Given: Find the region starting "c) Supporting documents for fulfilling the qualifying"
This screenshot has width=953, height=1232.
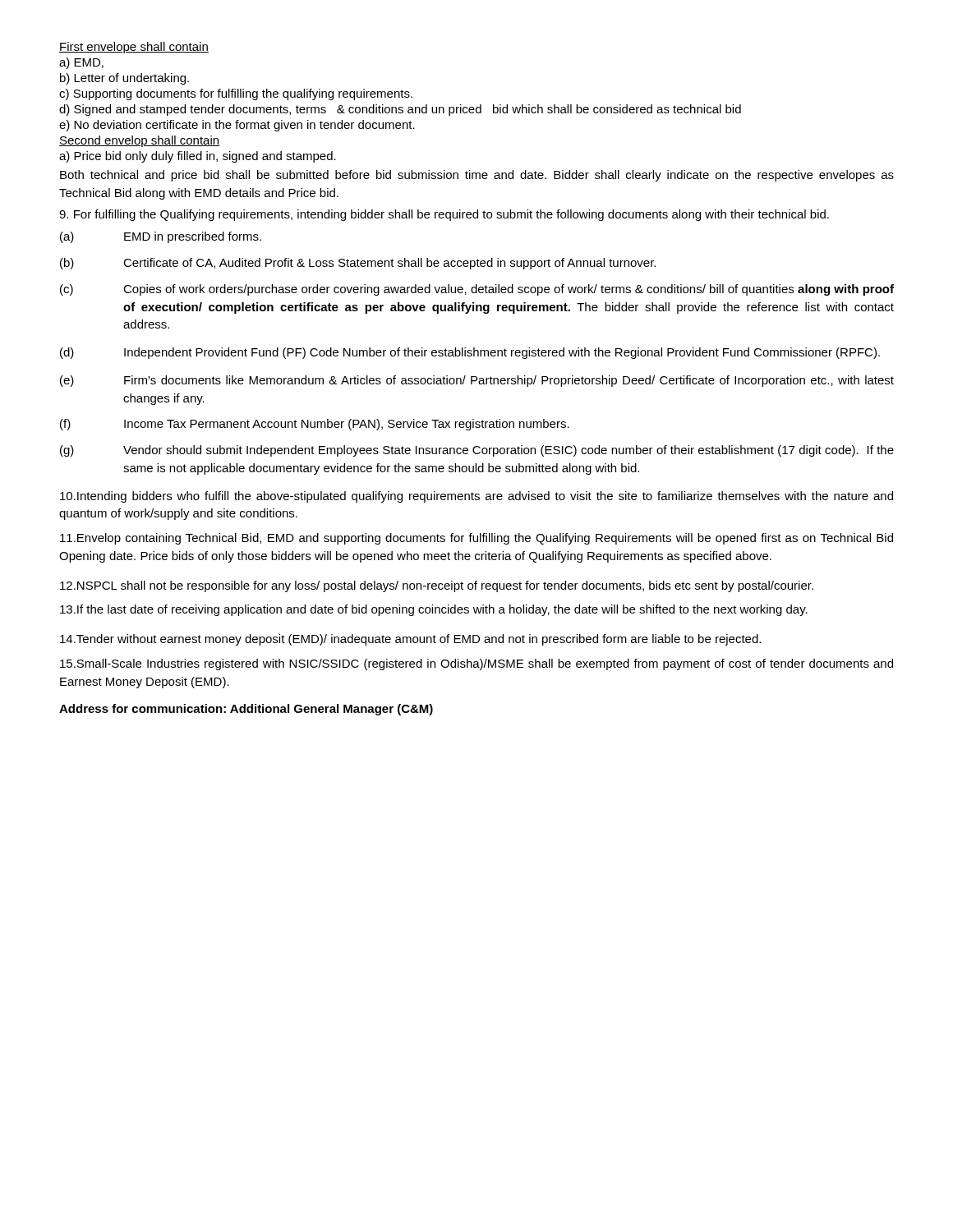Looking at the screenshot, I should pos(236,93).
